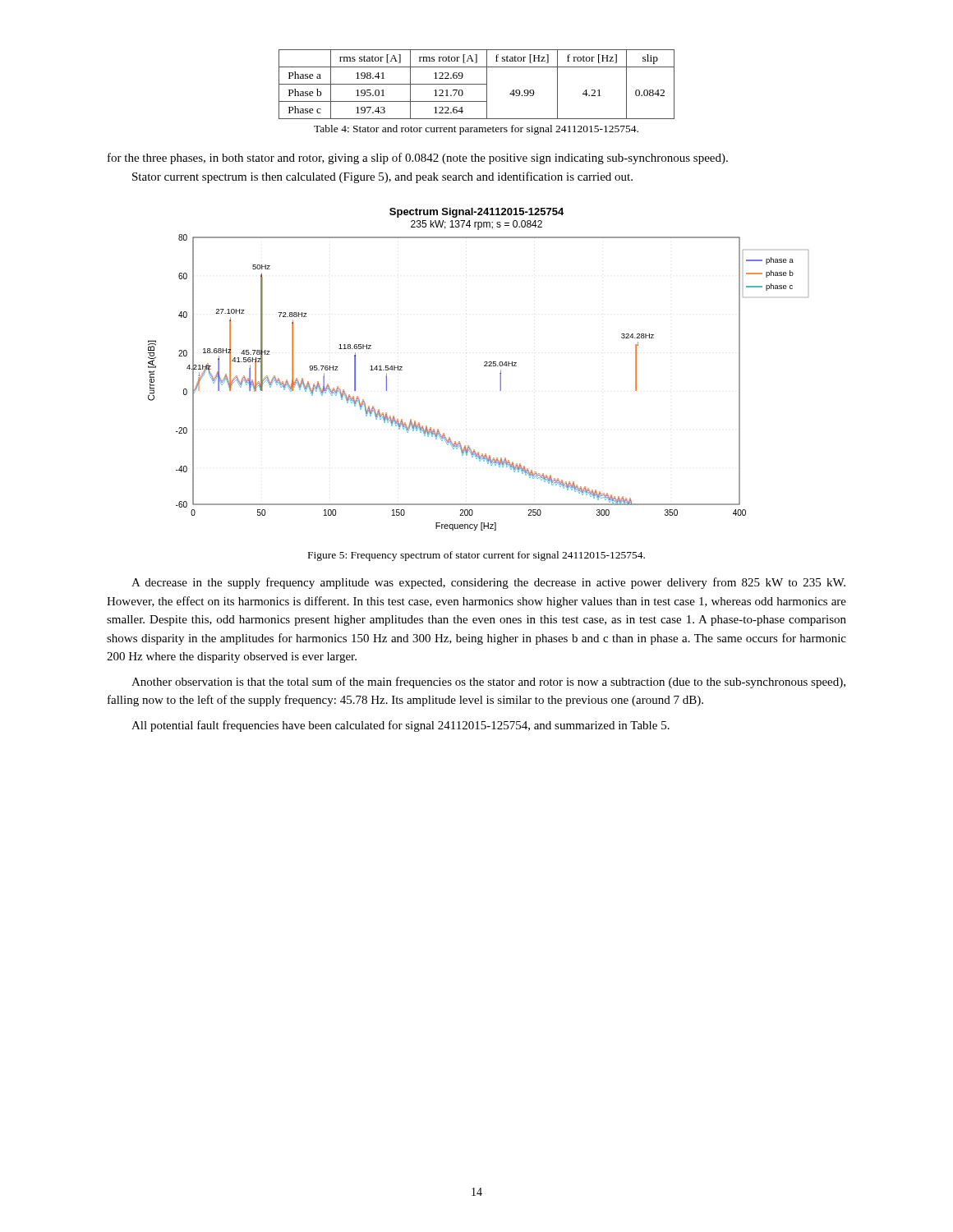Navigate to the text block starting "Table 4: Stator and"

[476, 128]
